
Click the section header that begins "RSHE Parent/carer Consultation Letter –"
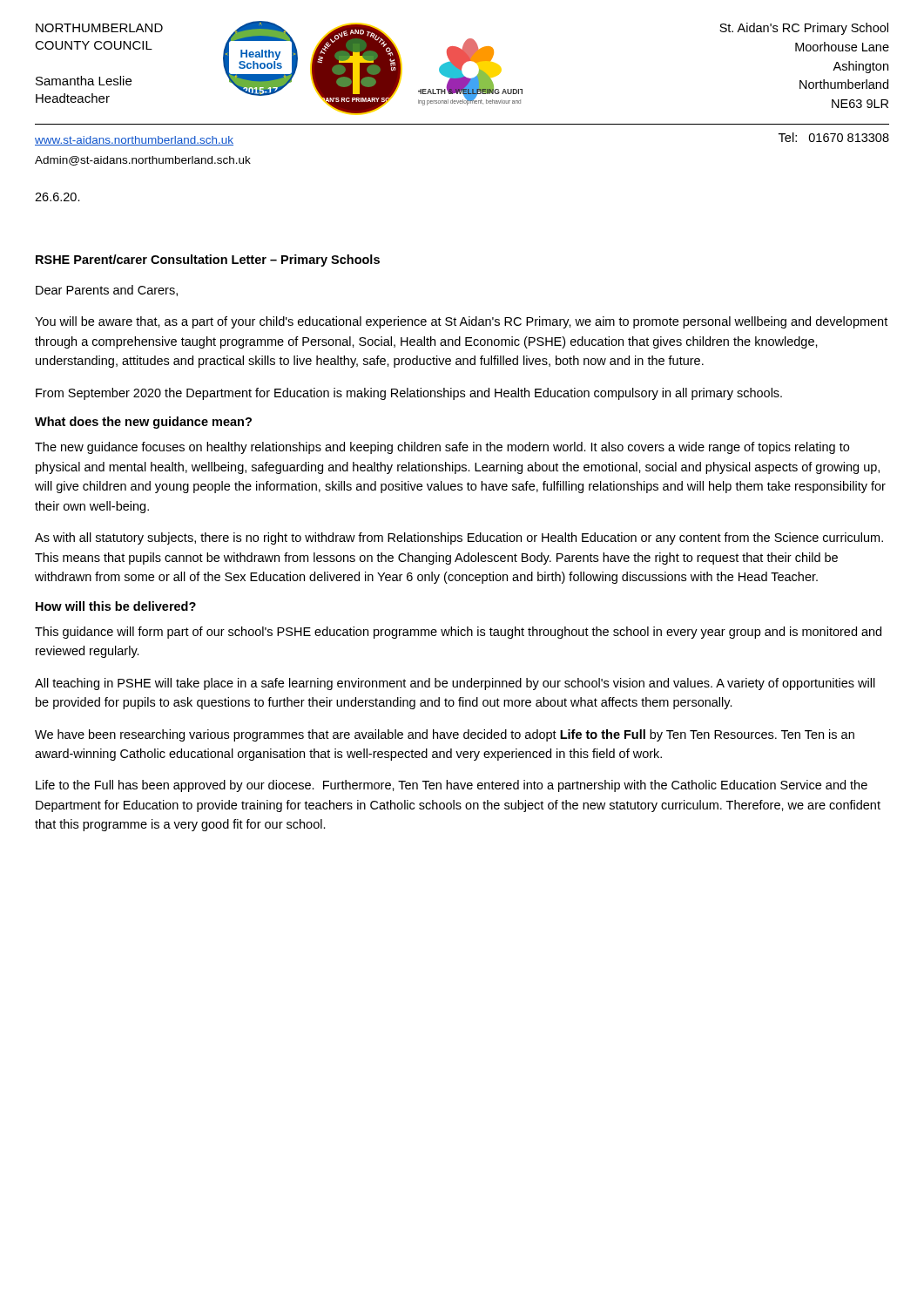(x=207, y=260)
